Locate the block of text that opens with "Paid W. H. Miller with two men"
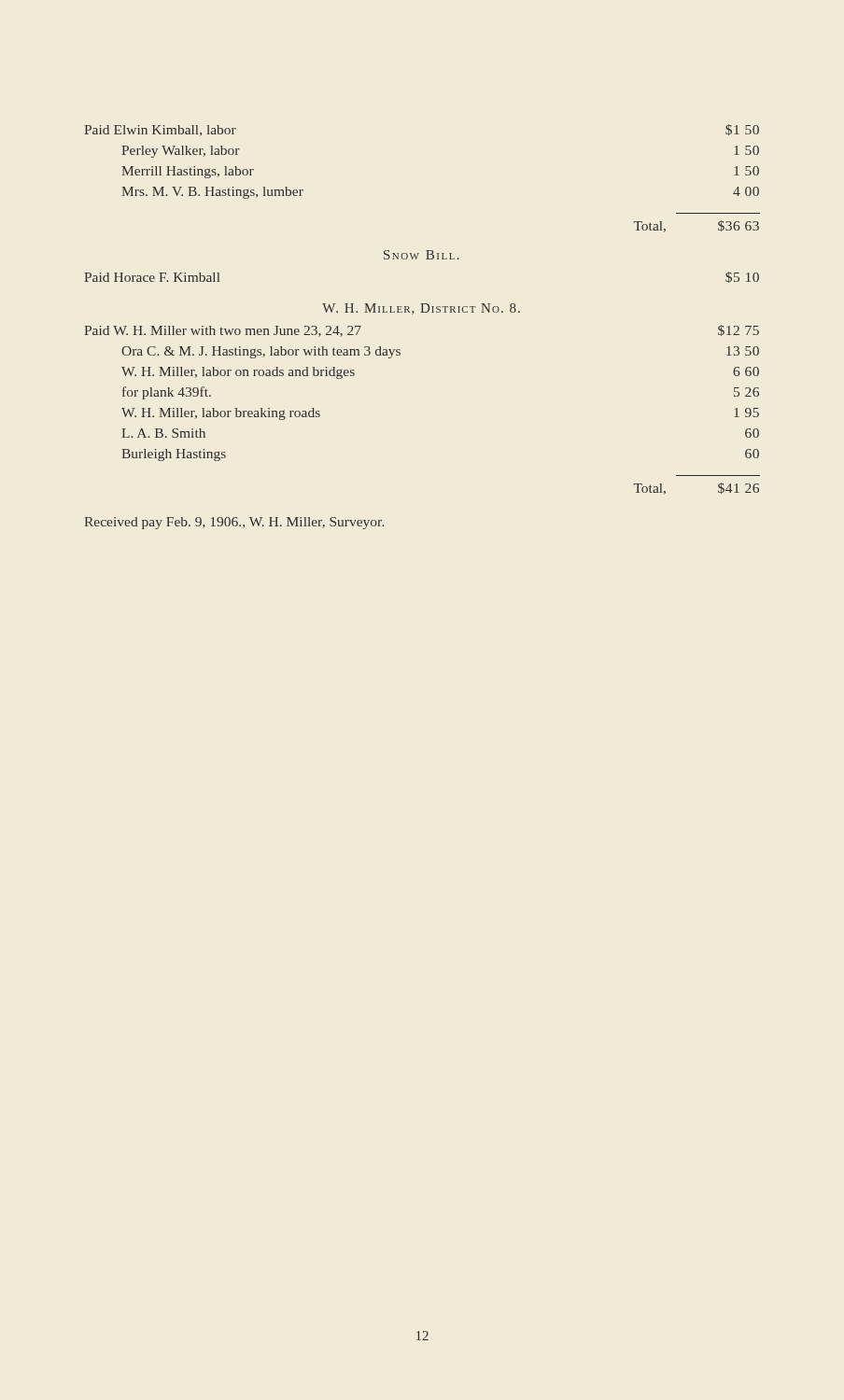 [221, 331]
